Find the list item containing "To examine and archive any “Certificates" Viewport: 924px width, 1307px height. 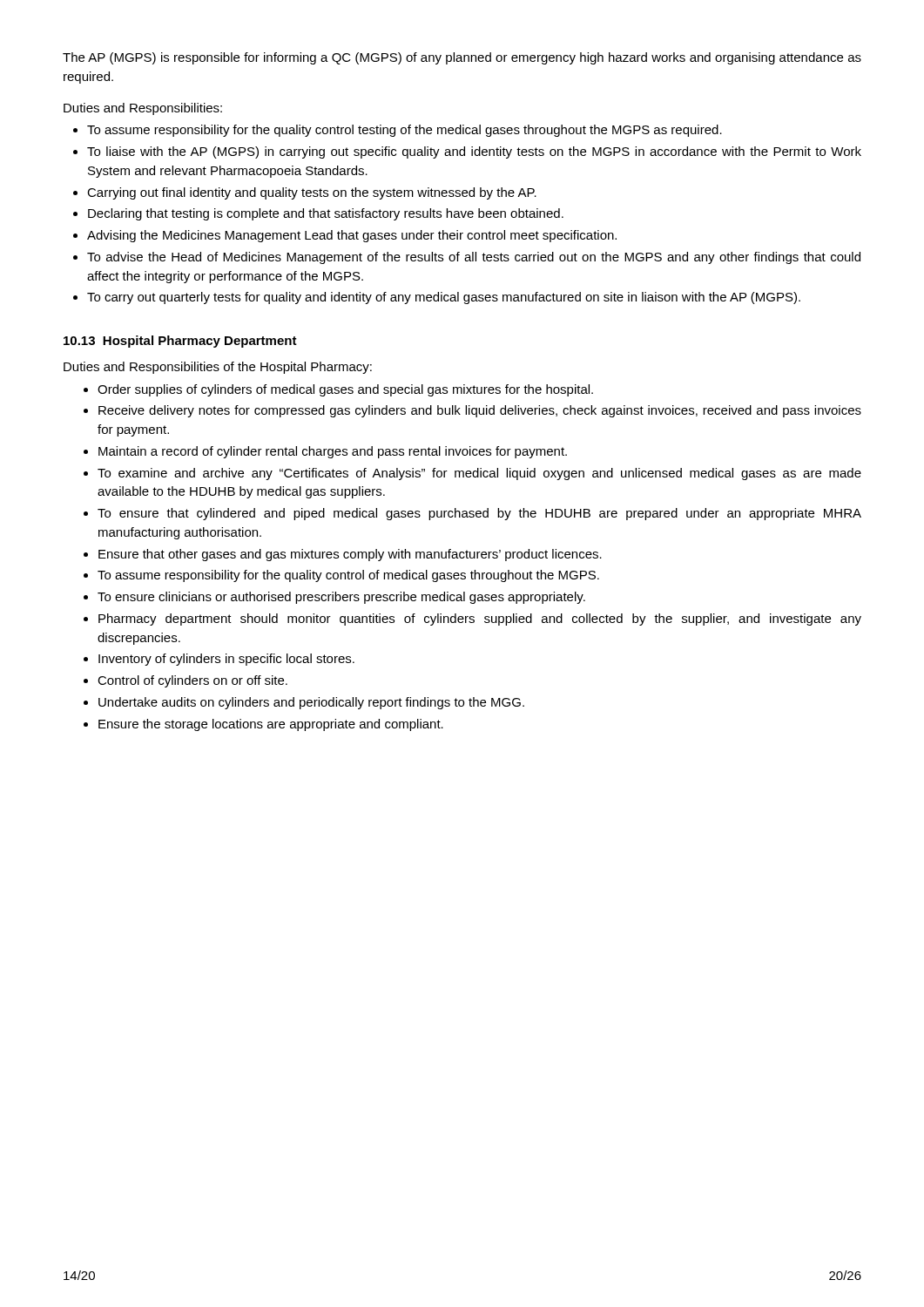[x=479, y=482]
